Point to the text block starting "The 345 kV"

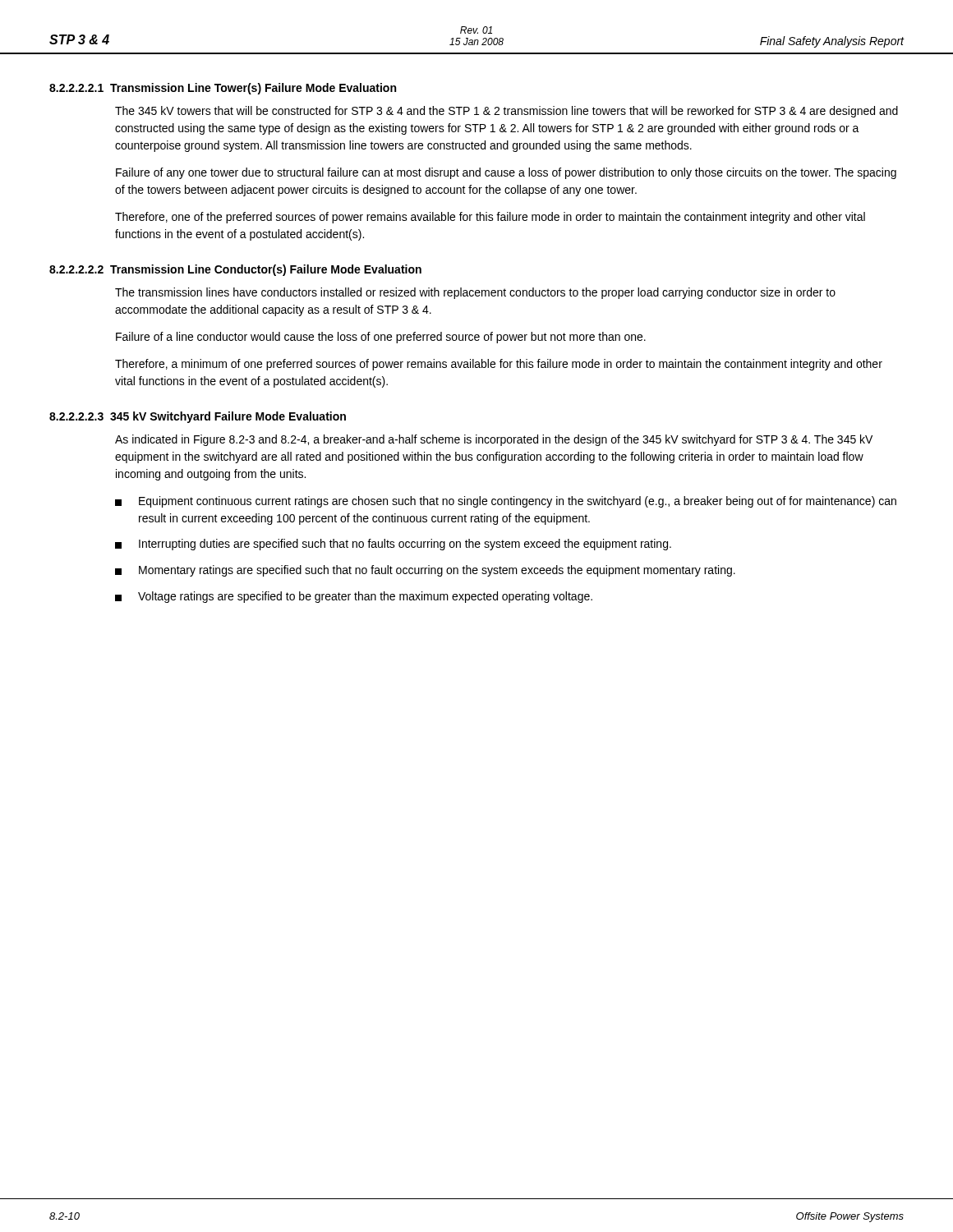coord(507,128)
